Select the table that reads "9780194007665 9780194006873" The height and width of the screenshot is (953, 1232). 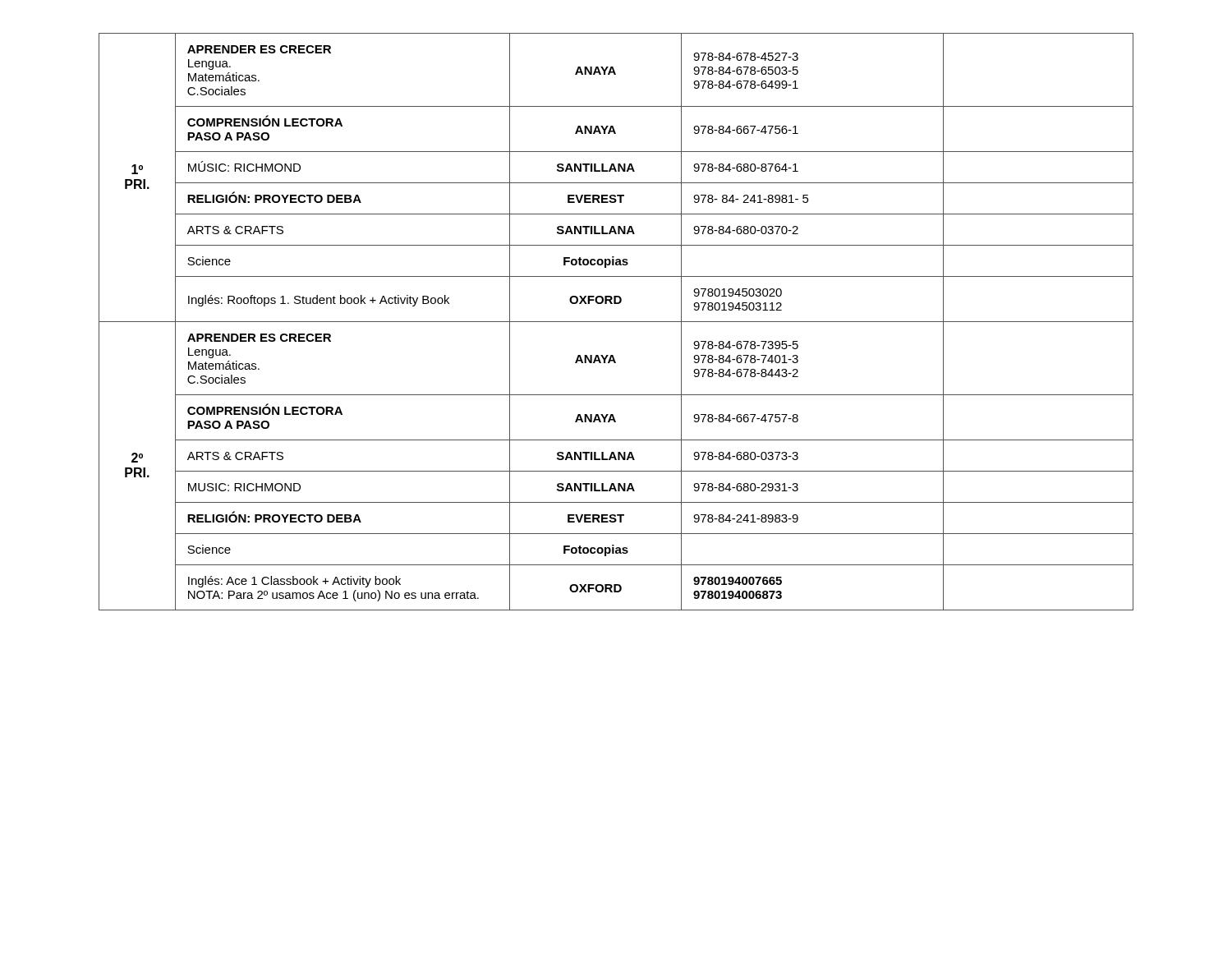coord(616,322)
